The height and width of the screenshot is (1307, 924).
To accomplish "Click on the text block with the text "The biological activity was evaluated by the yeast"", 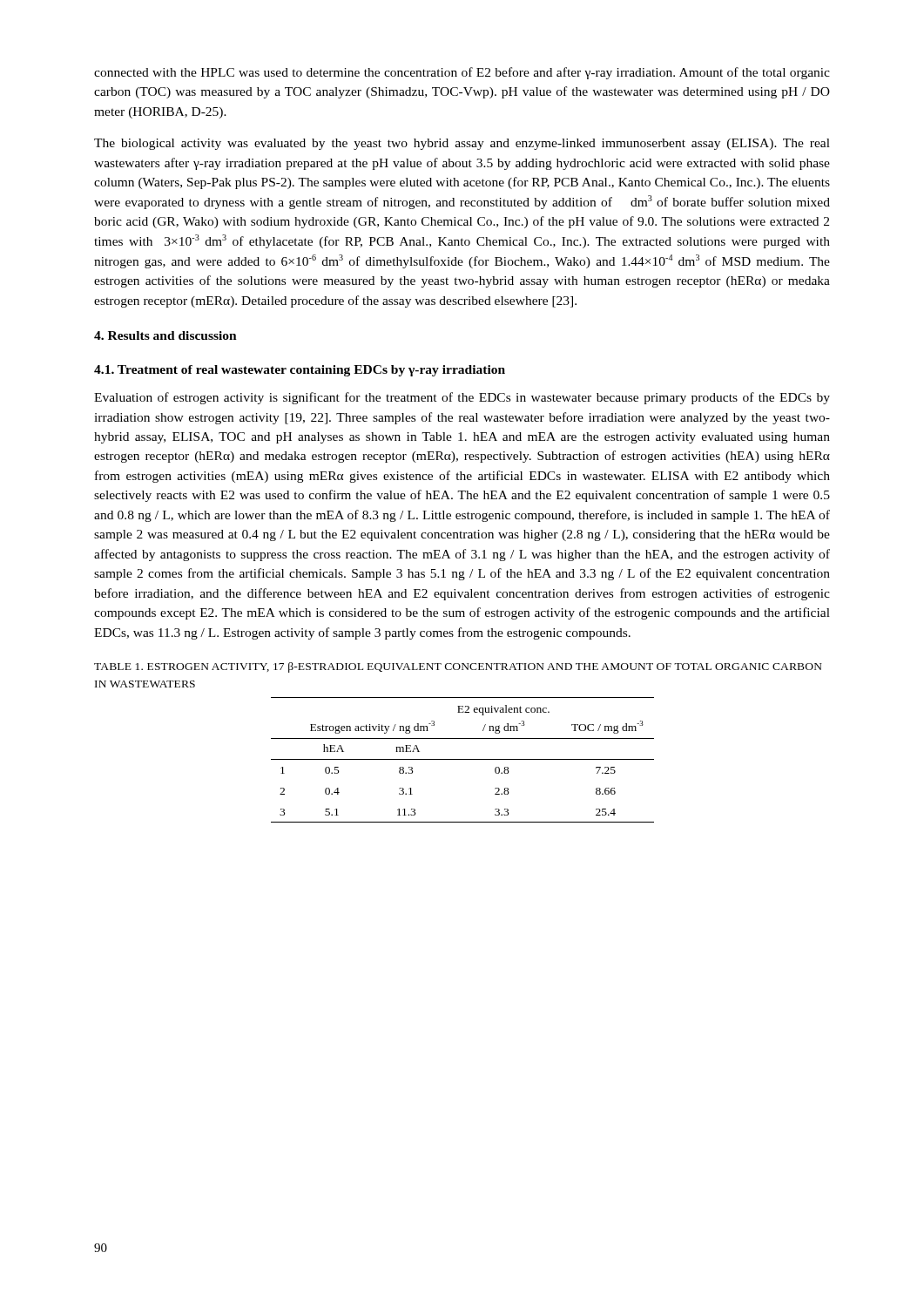I will [x=462, y=222].
